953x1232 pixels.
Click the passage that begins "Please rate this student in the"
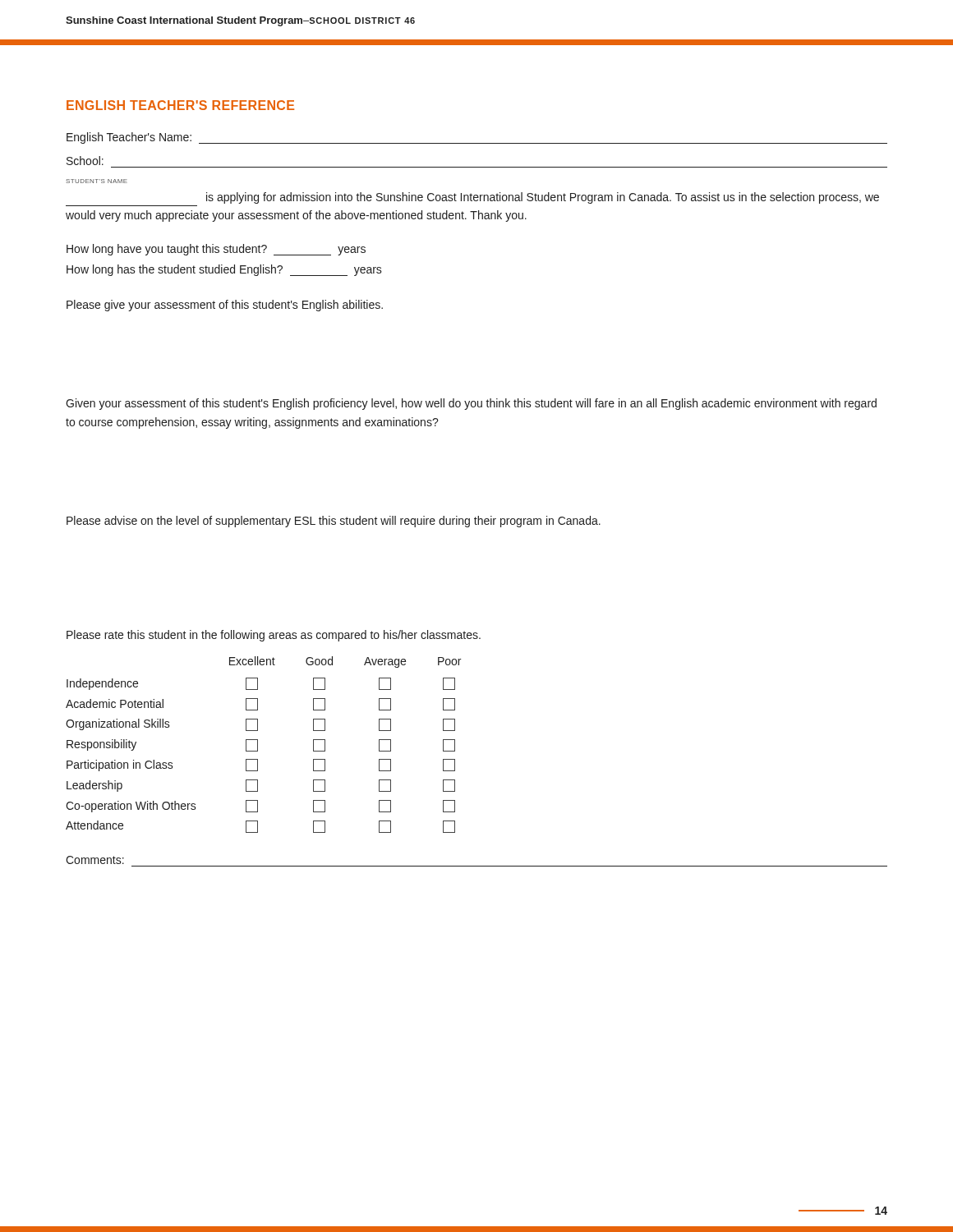coord(274,635)
